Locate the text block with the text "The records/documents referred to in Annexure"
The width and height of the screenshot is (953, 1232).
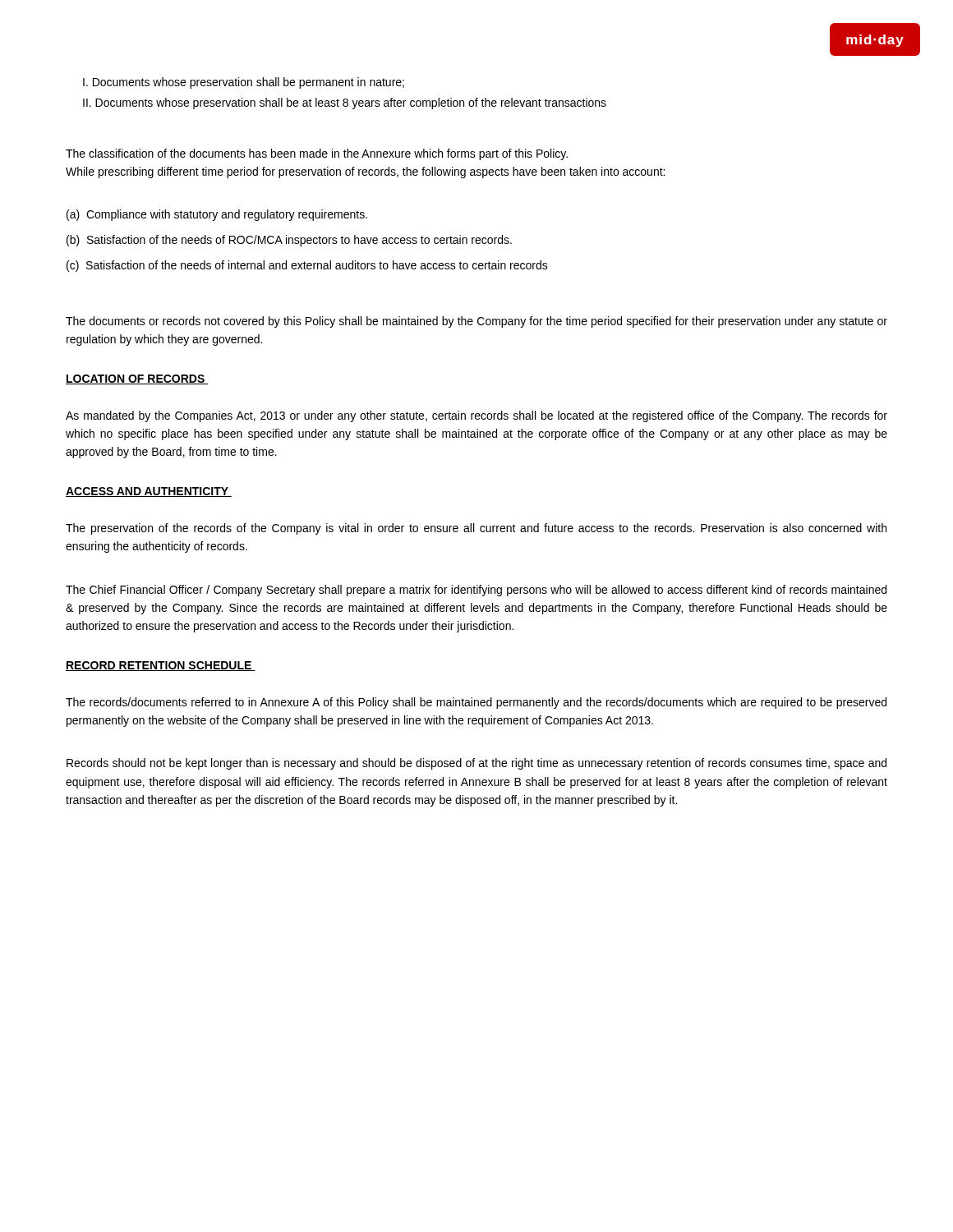476,711
